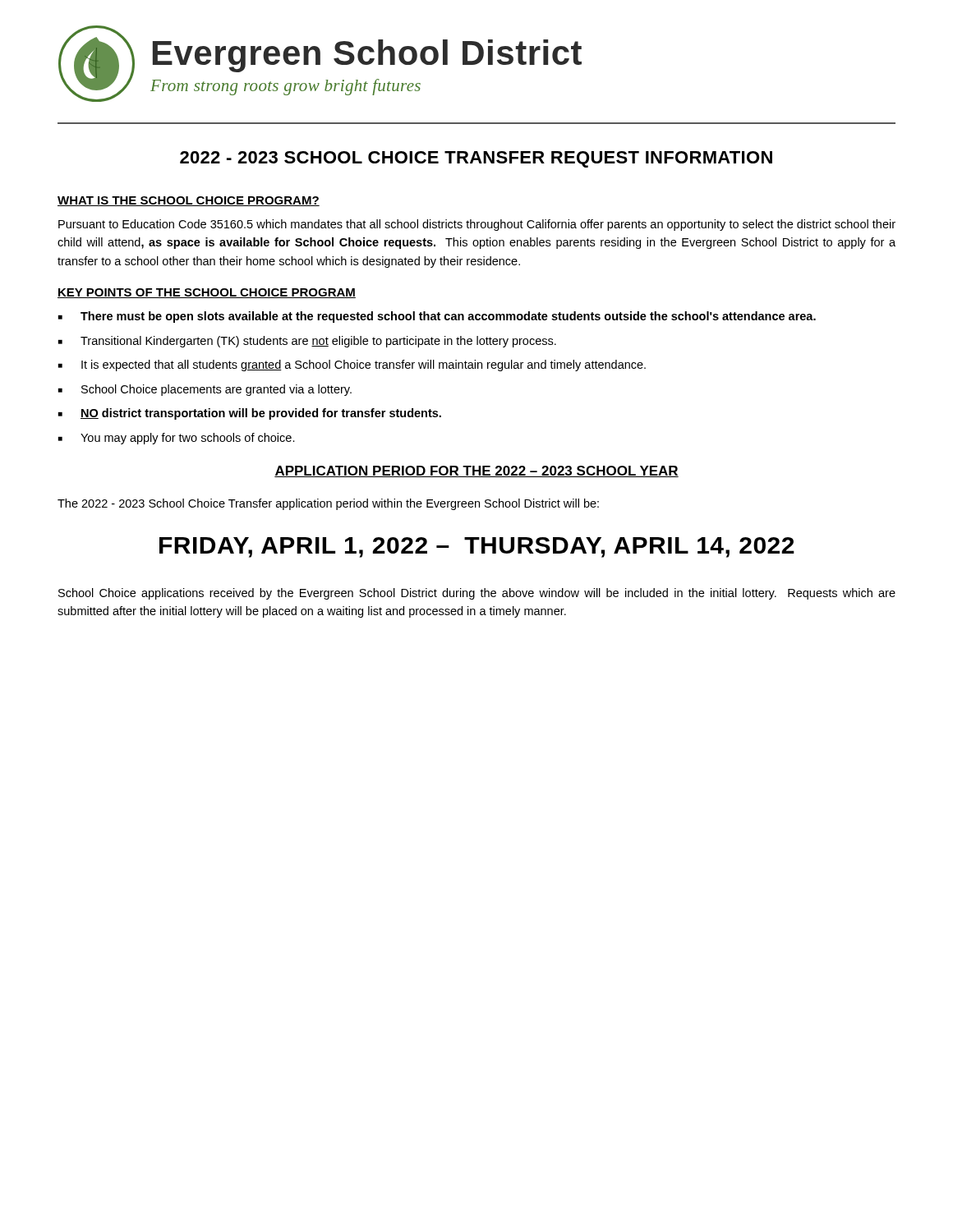
Task: Click on the text block that says "The 2022 -"
Action: [x=329, y=504]
